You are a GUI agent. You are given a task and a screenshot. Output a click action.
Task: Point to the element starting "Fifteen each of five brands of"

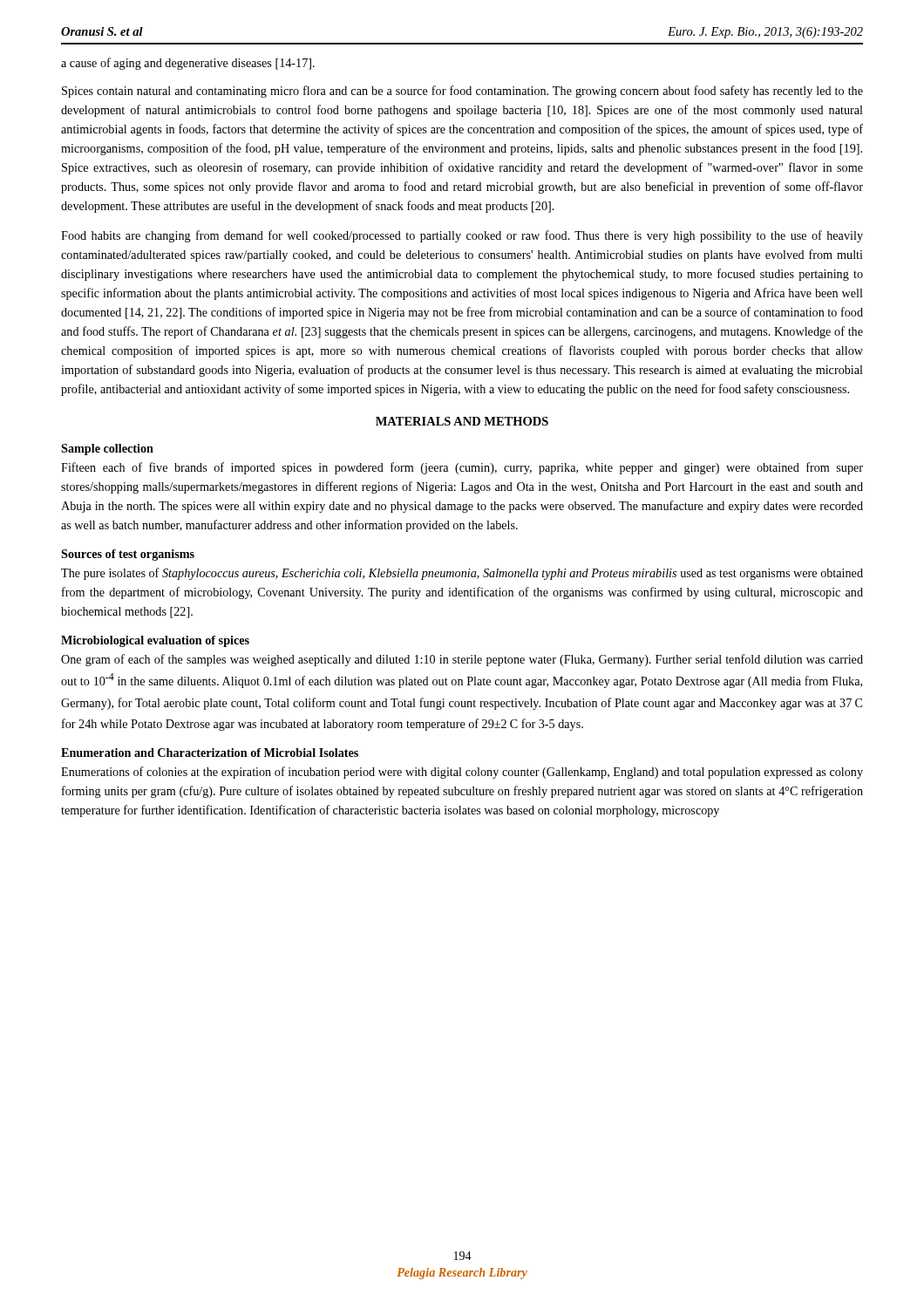coord(462,496)
